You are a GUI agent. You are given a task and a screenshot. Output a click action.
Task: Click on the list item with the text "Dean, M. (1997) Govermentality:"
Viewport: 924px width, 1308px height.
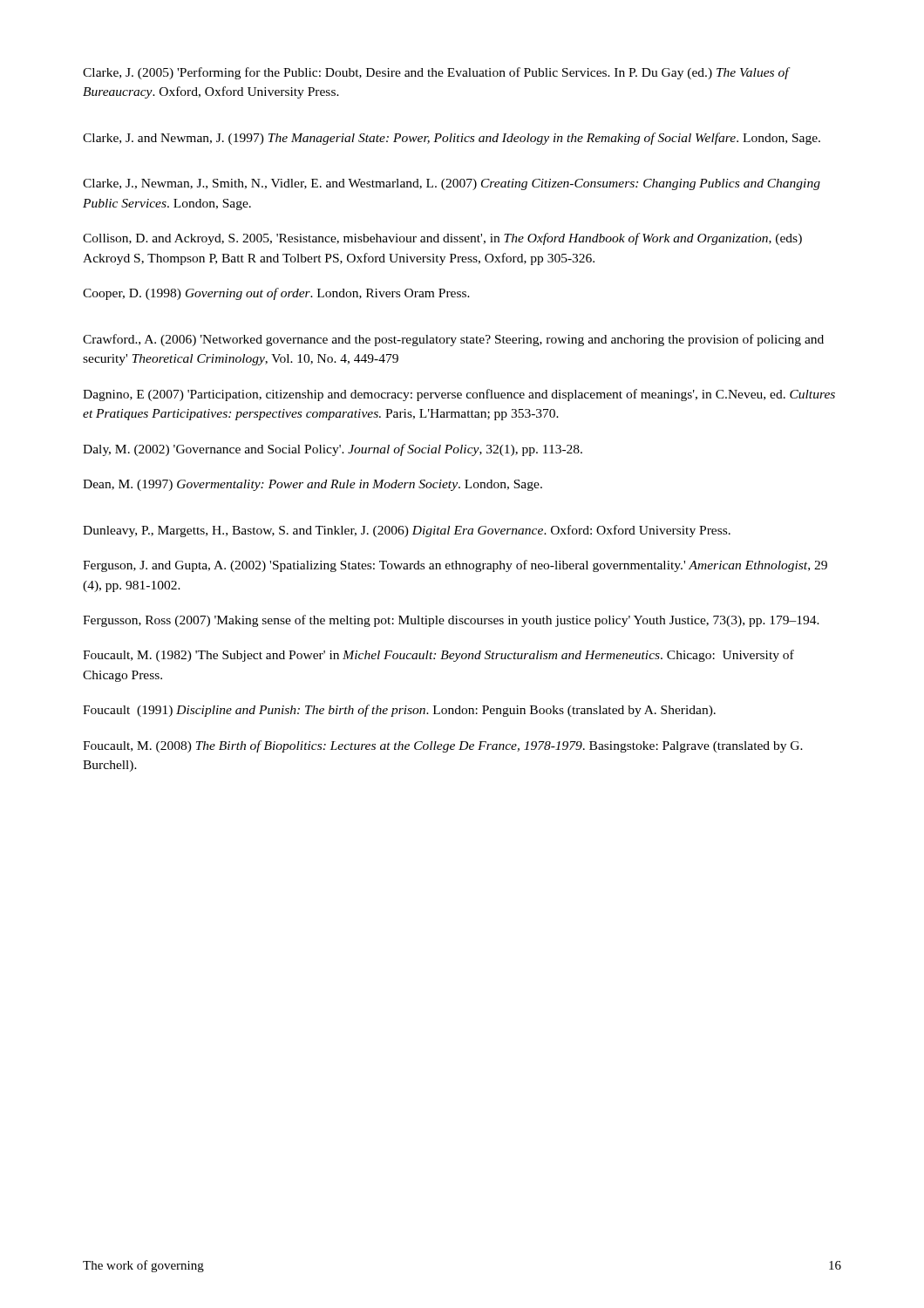pyautogui.click(x=313, y=484)
